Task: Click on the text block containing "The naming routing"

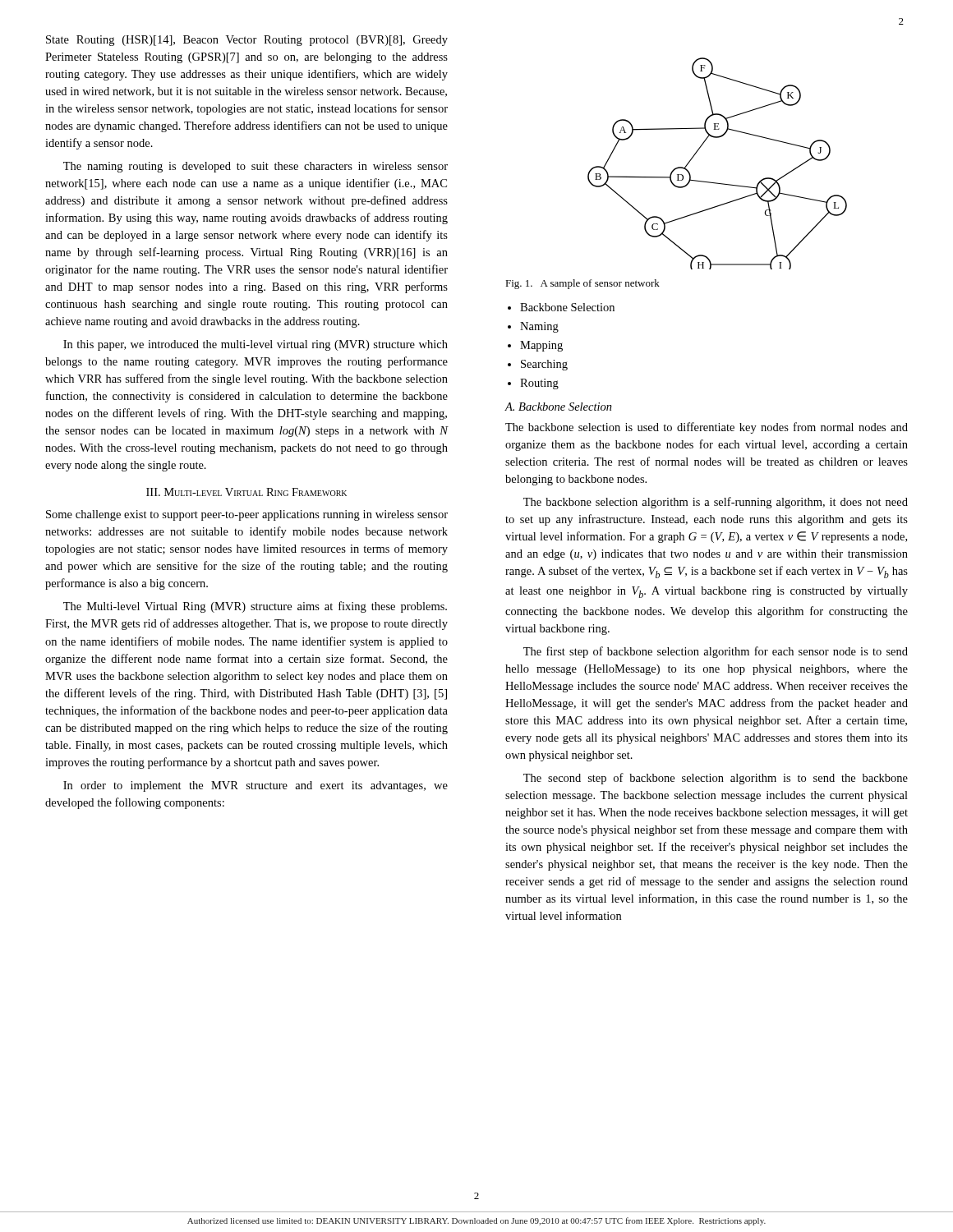Action: click(246, 244)
